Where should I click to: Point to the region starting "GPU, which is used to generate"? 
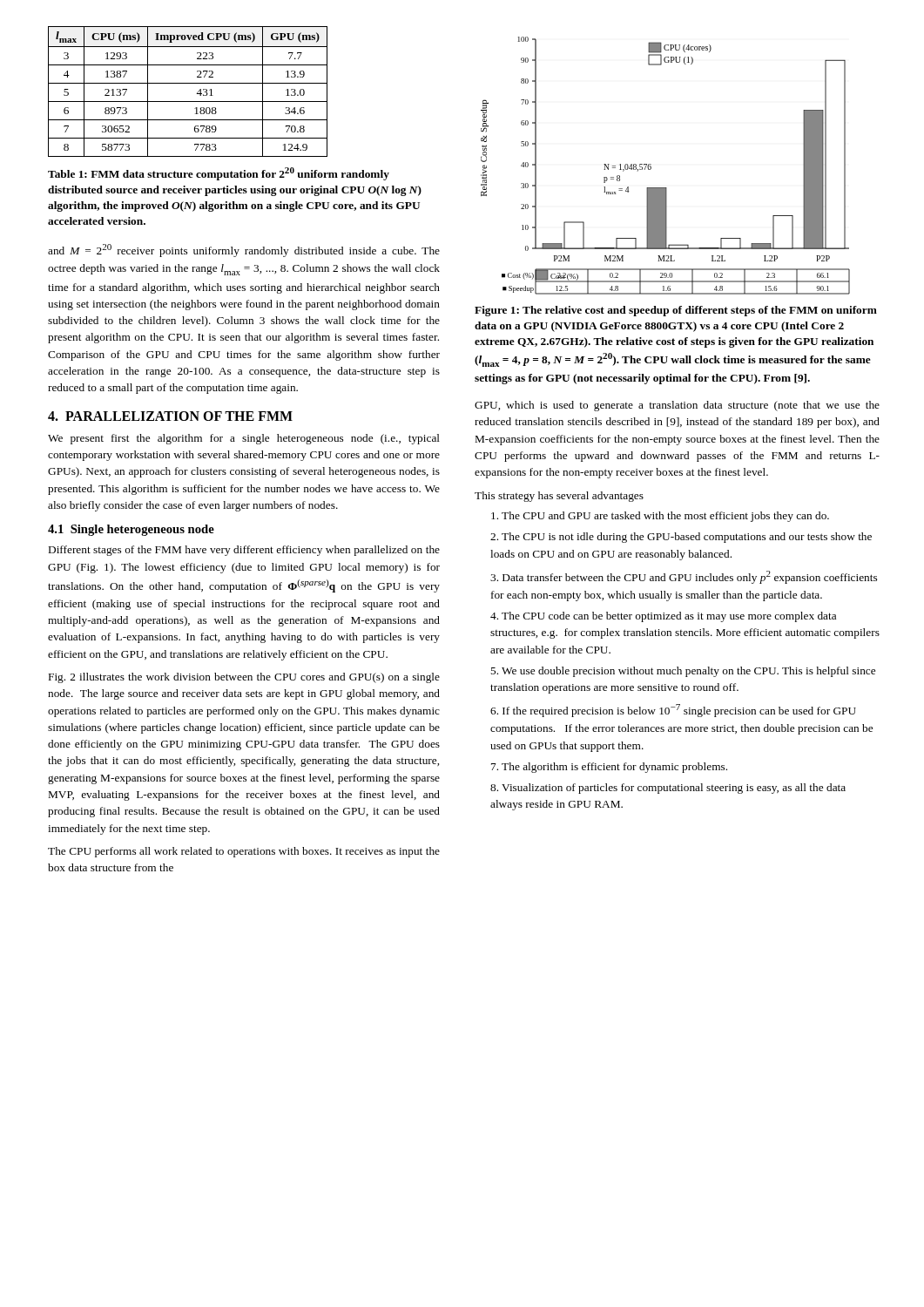tap(677, 438)
